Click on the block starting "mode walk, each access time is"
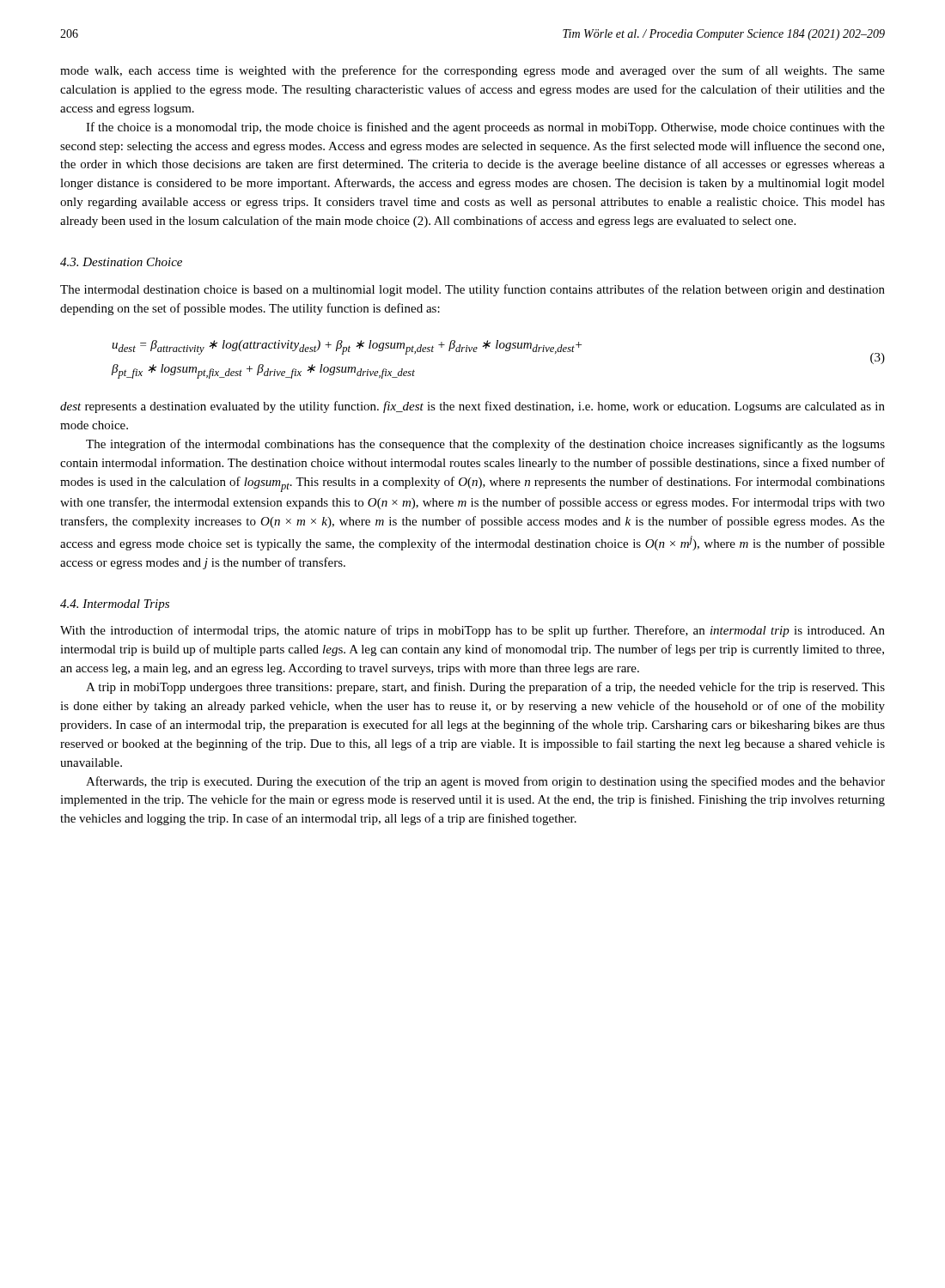The image size is (945, 1288). [x=472, y=146]
